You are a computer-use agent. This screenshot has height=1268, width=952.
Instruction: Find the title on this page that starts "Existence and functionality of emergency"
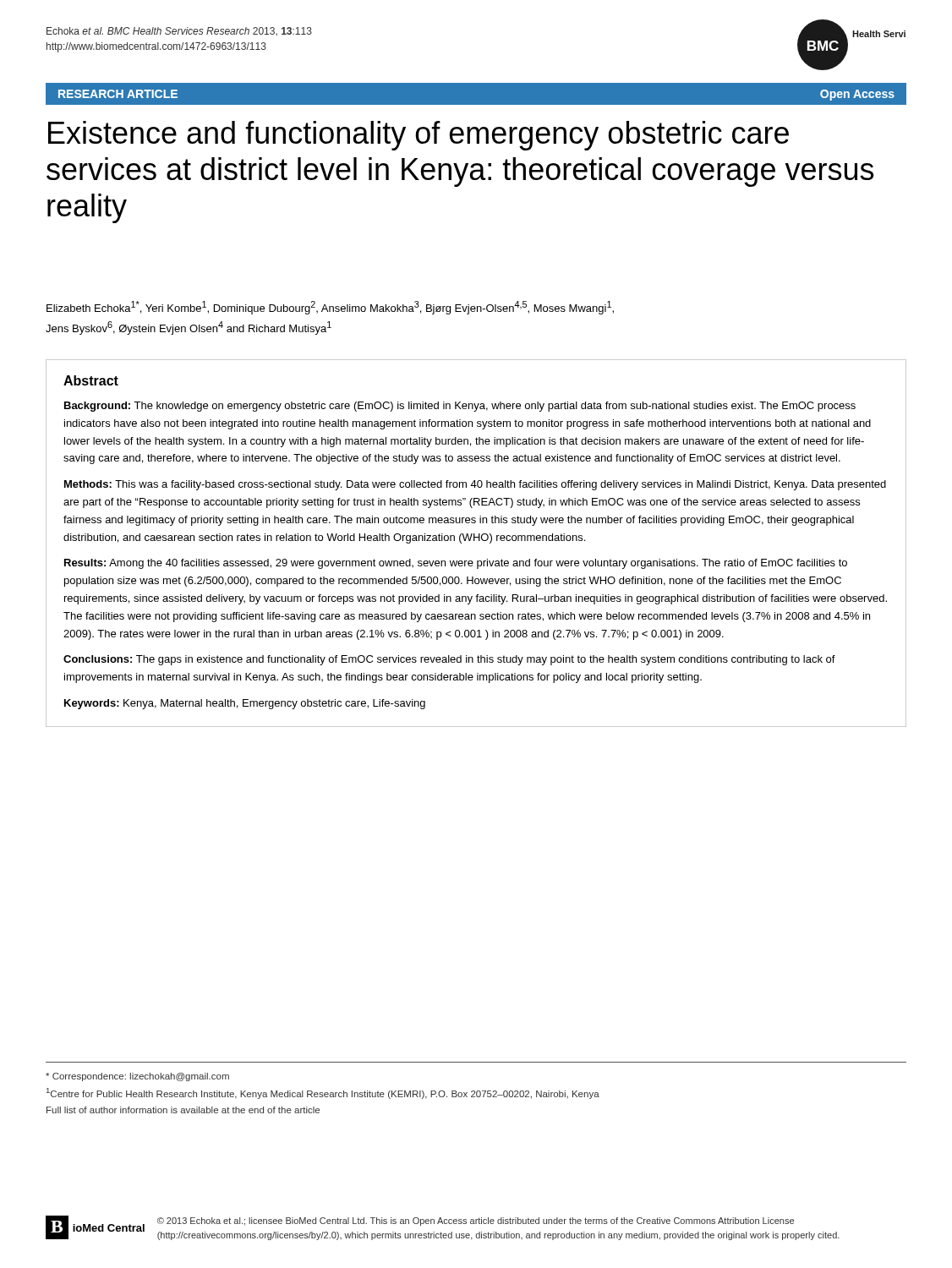point(476,170)
